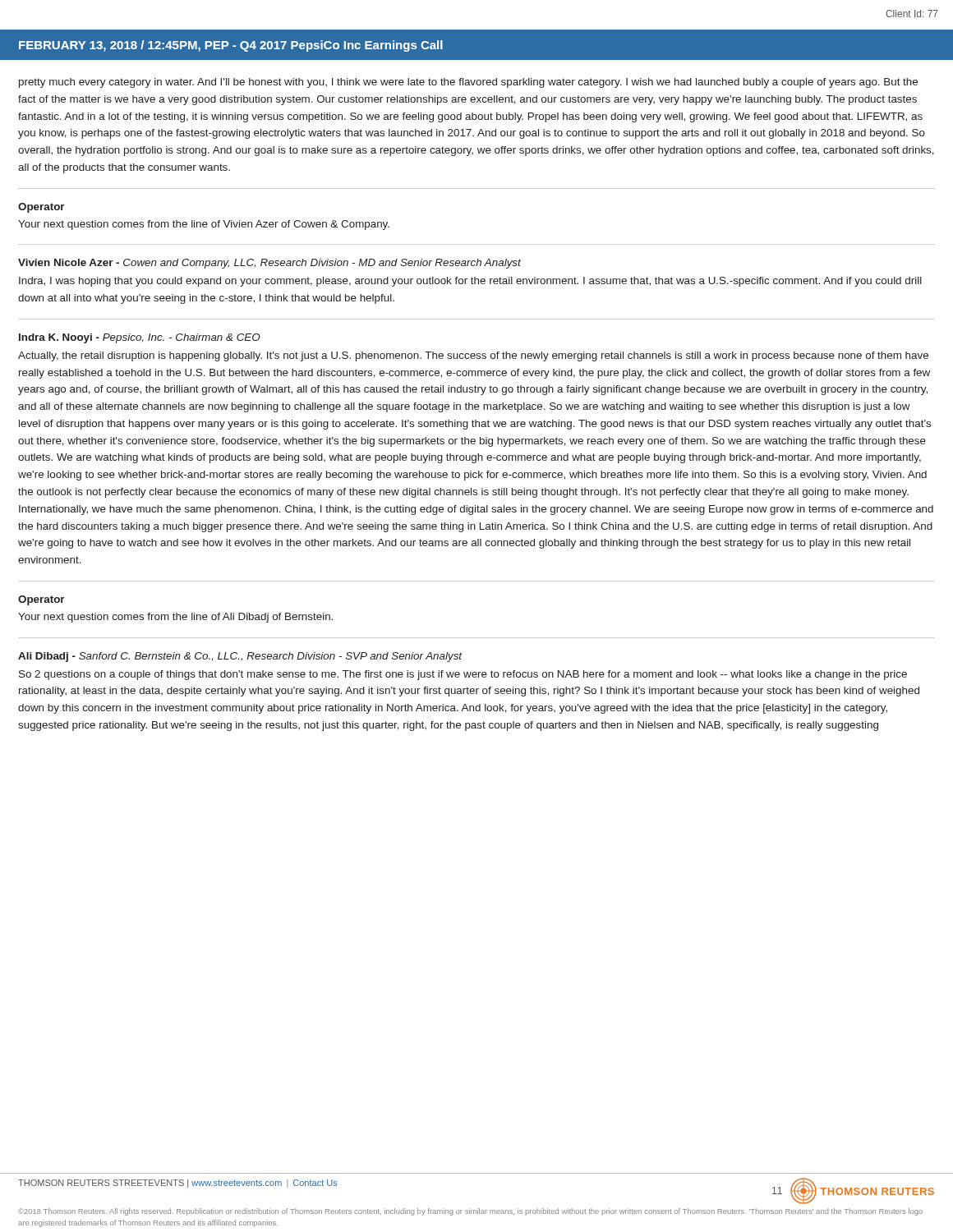Where is the section header that starts "Indra K. Nooyi - Pepsico, Inc."?

(x=139, y=337)
